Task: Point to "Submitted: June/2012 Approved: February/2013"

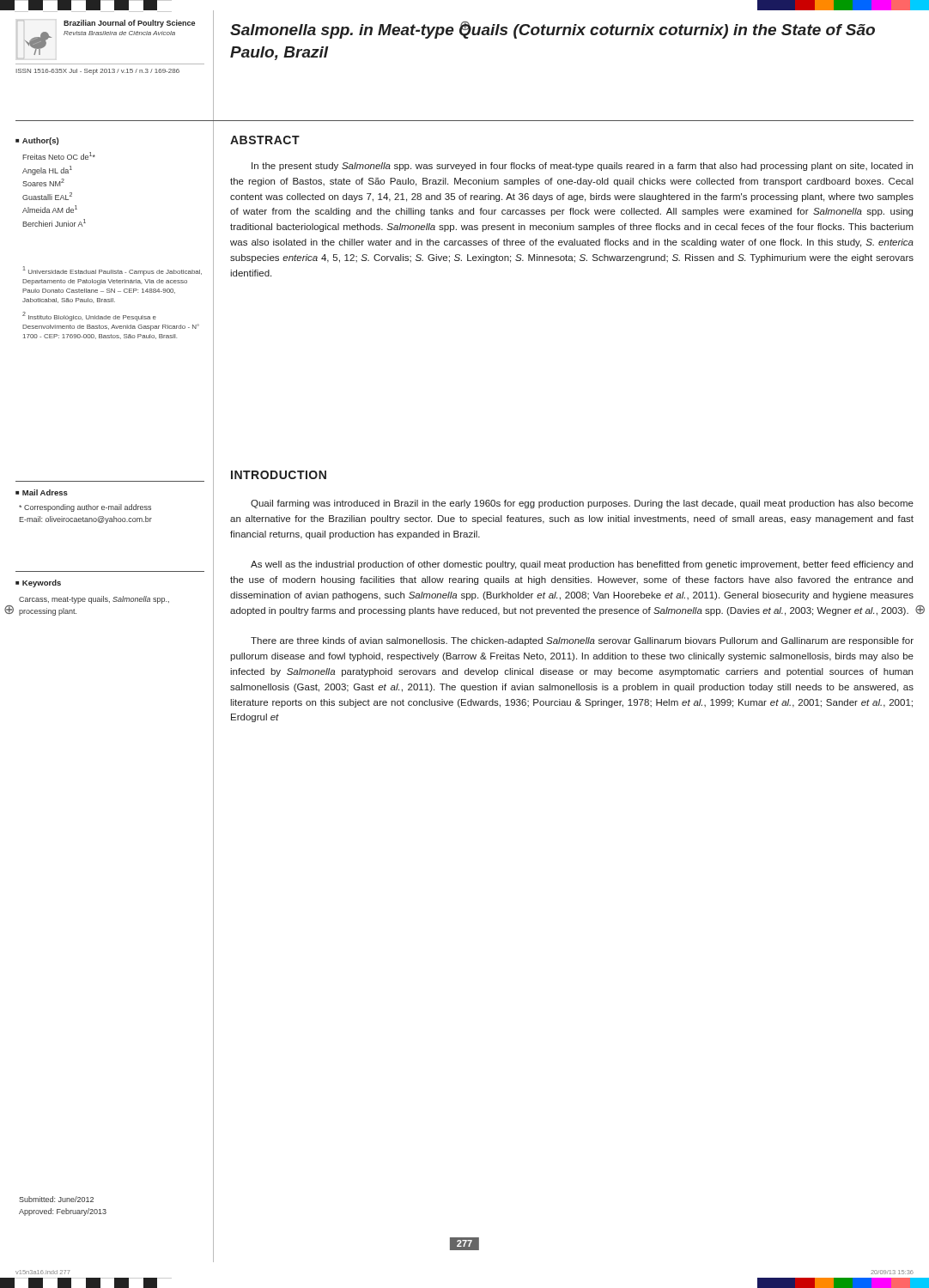Action: [x=111, y=1206]
